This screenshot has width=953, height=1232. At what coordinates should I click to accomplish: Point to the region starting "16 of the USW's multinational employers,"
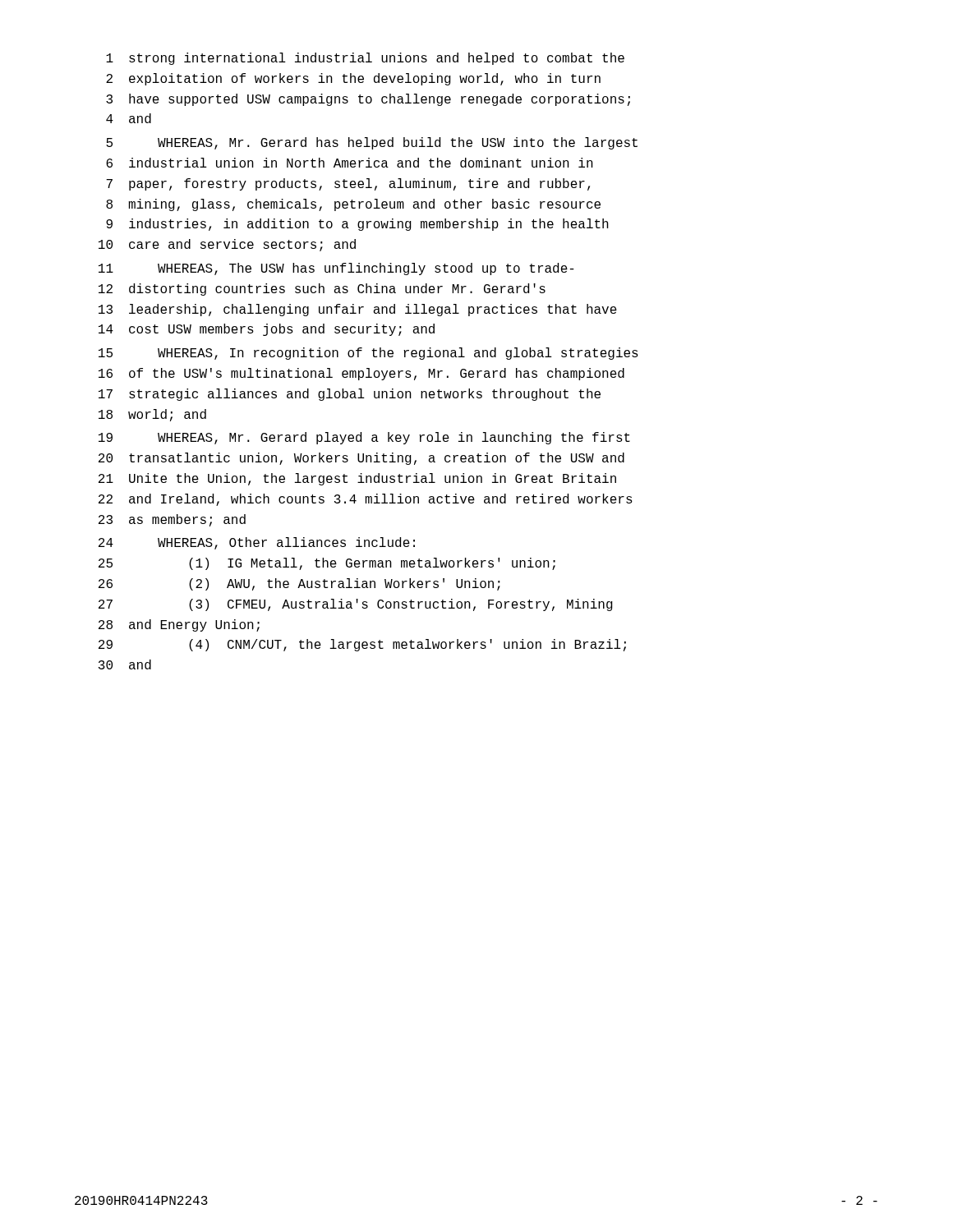pyautogui.click(x=476, y=375)
